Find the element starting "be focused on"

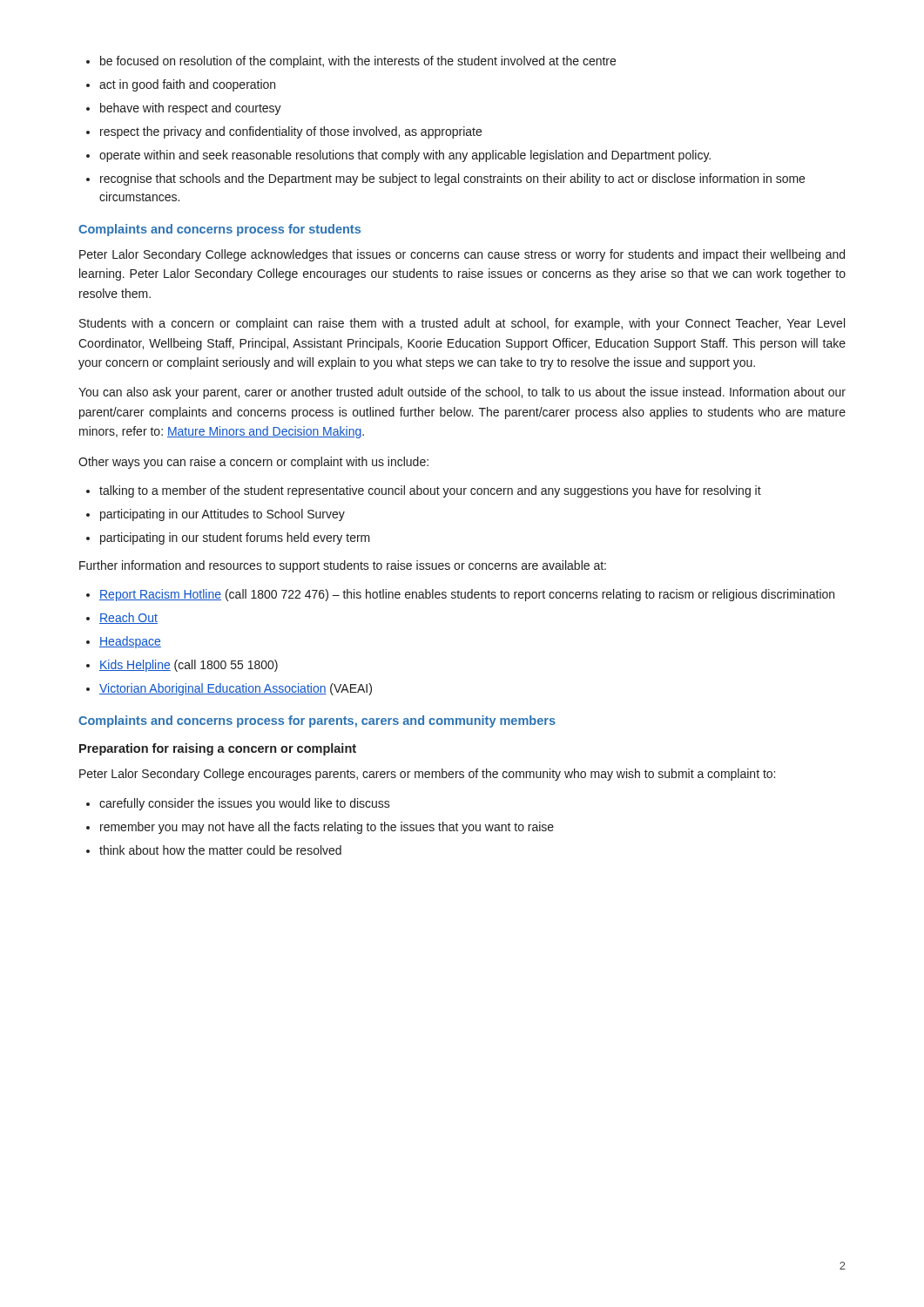pos(472,61)
